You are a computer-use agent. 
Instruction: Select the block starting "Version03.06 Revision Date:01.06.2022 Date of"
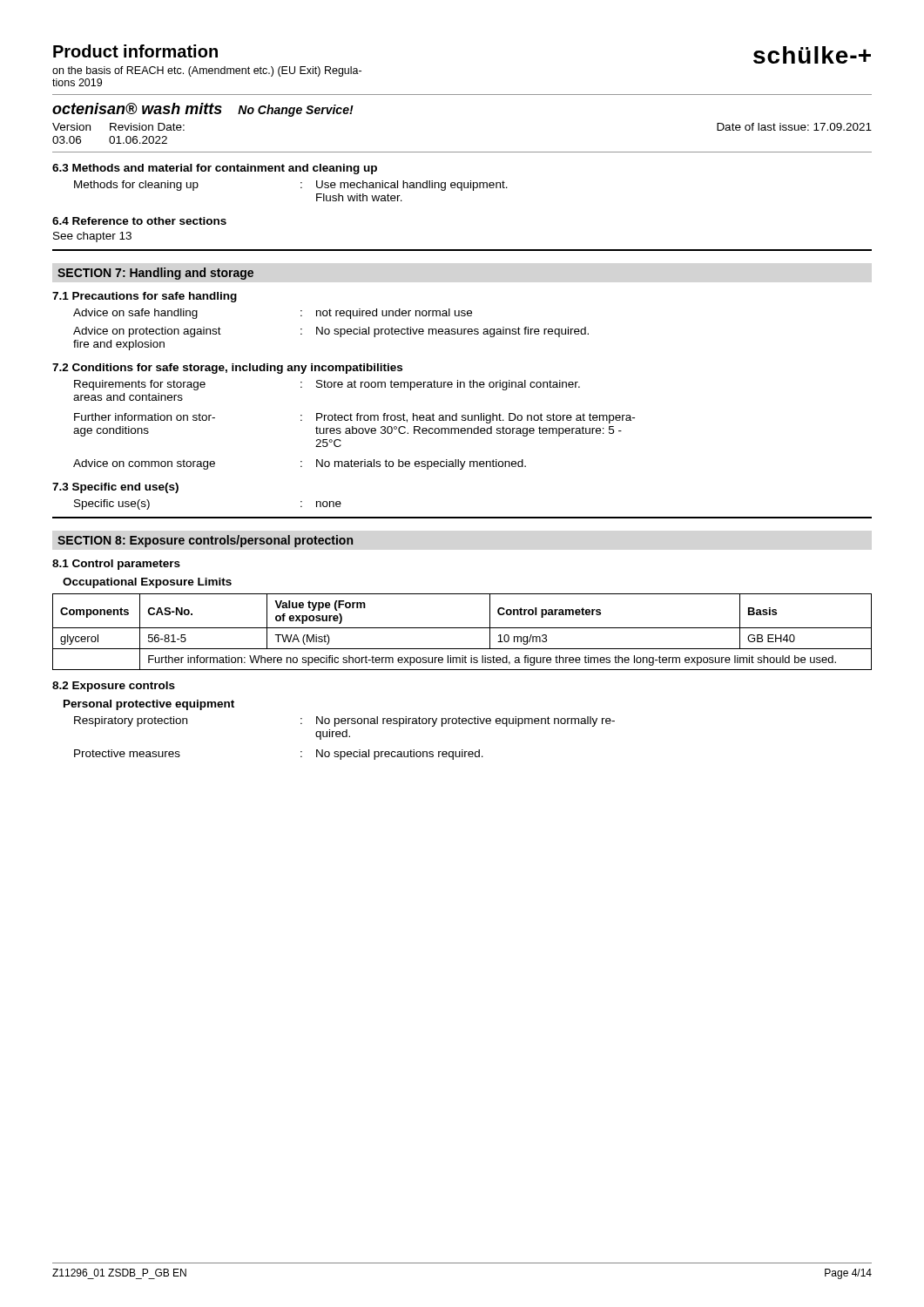click(x=73, y=128)
